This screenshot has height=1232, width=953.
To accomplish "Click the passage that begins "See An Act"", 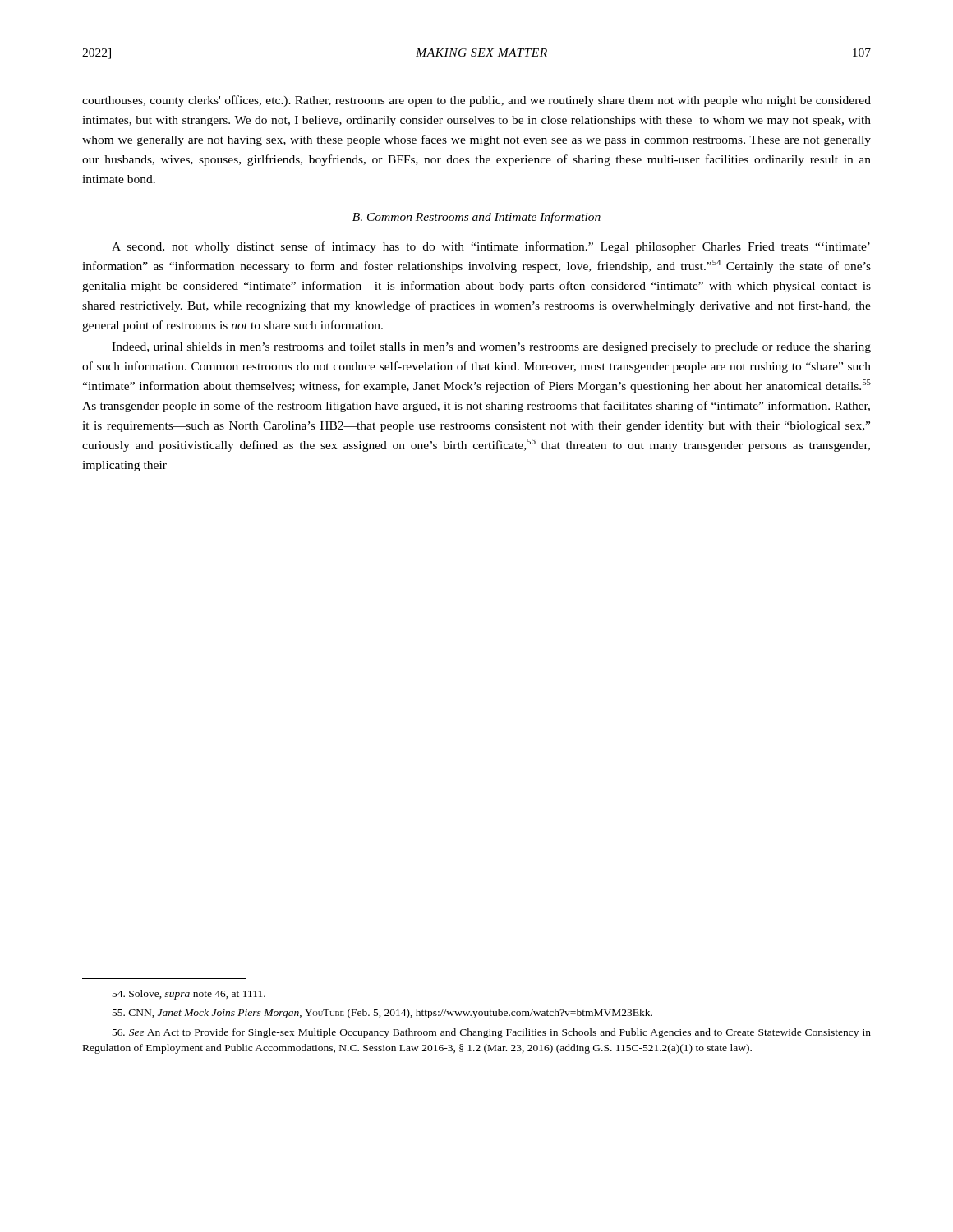I will pos(476,1040).
